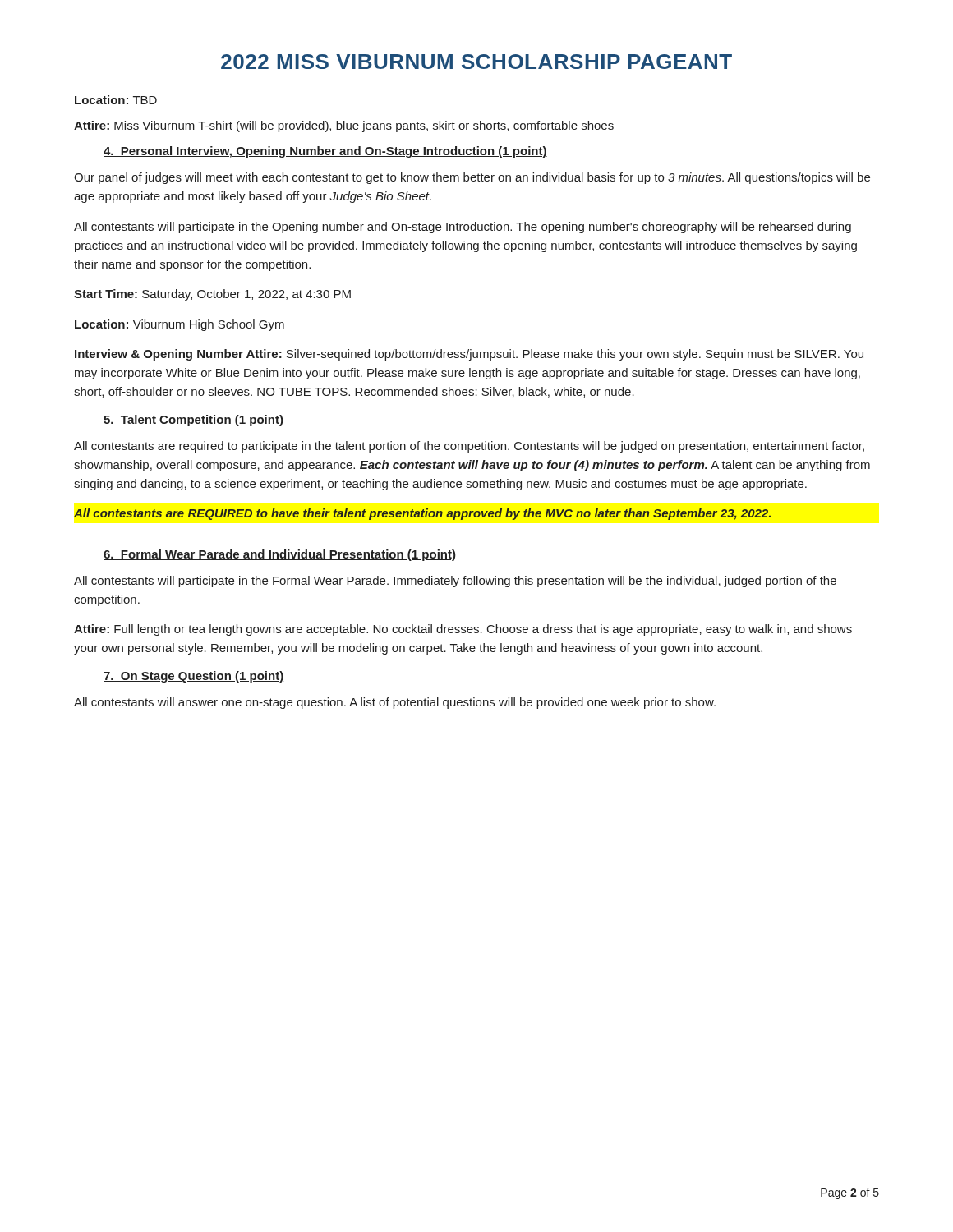The height and width of the screenshot is (1232, 953).
Task: Navigate to the text starting "Our panel of judges will meet with each"
Action: pos(472,187)
